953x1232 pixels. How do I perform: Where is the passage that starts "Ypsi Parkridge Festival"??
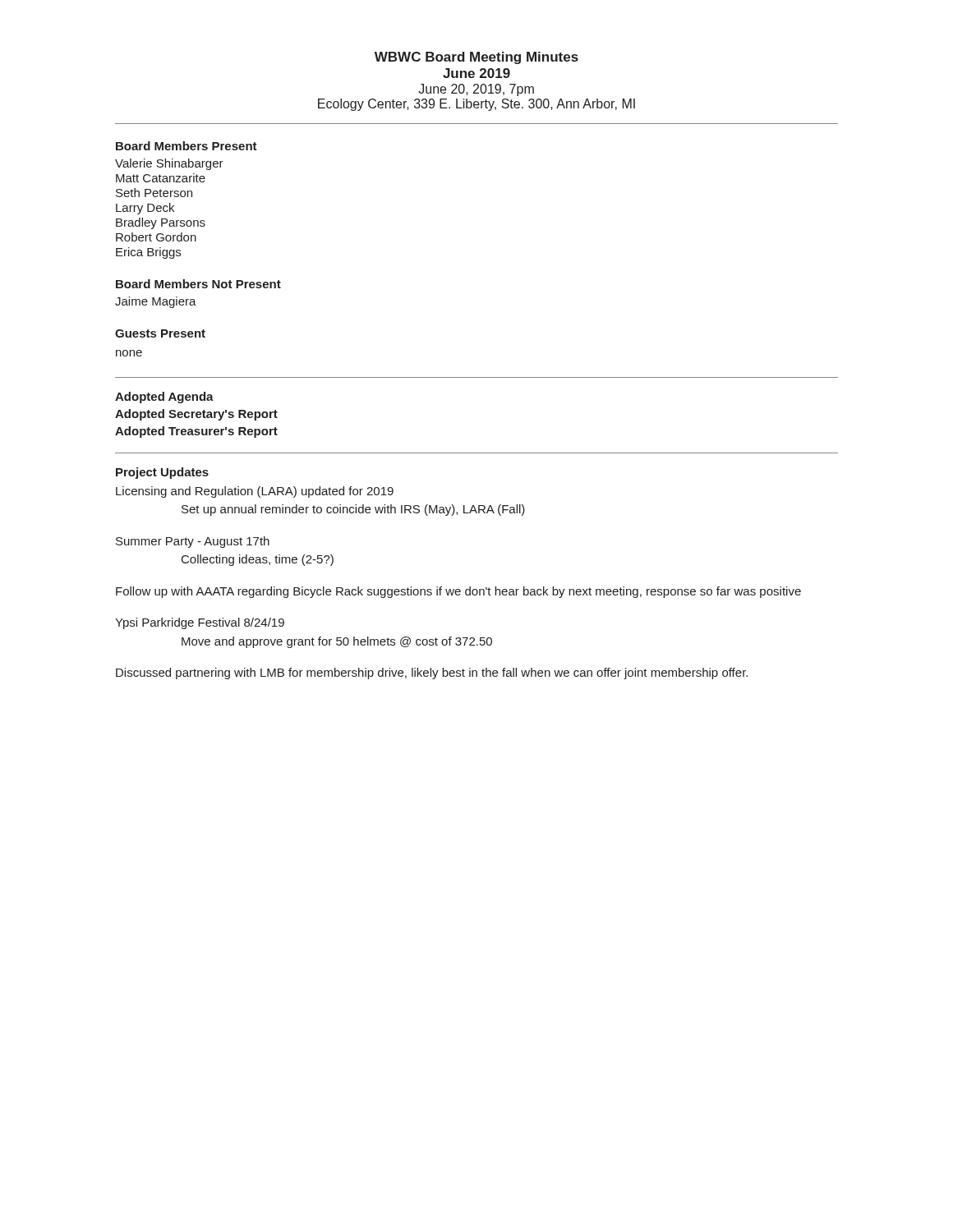click(x=200, y=622)
